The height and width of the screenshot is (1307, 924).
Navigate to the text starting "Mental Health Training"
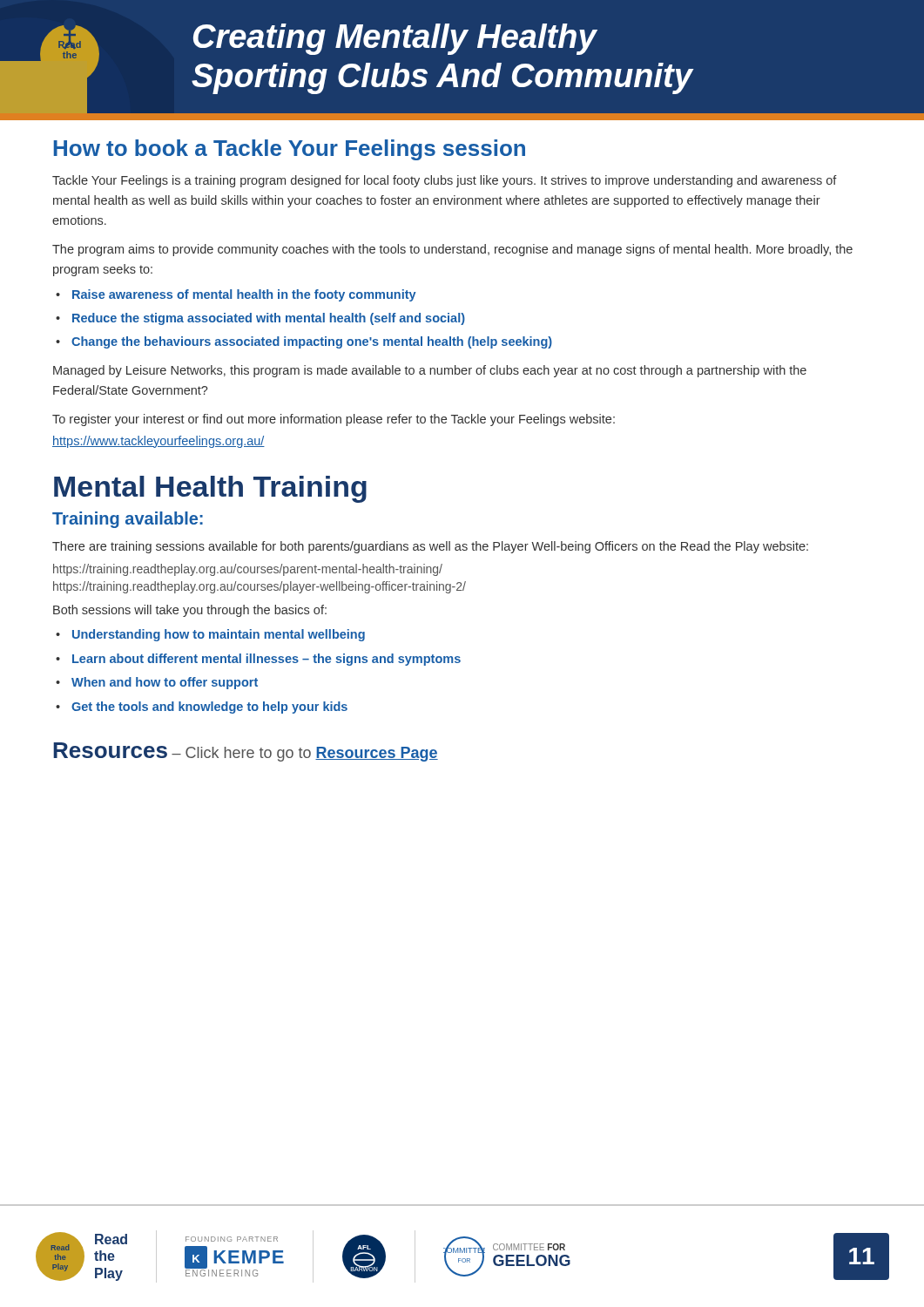[210, 486]
